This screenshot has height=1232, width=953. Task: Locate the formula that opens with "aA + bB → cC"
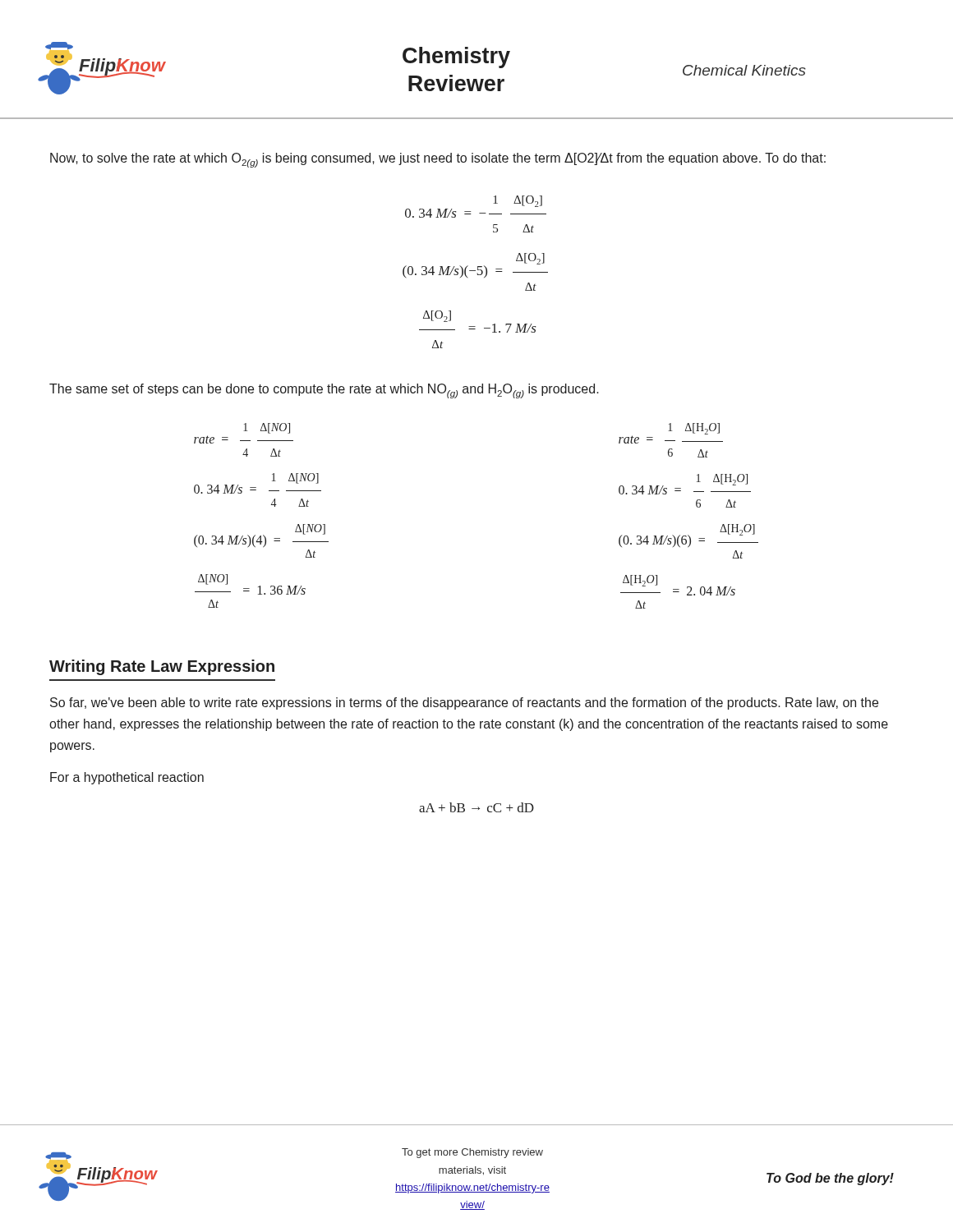click(476, 808)
